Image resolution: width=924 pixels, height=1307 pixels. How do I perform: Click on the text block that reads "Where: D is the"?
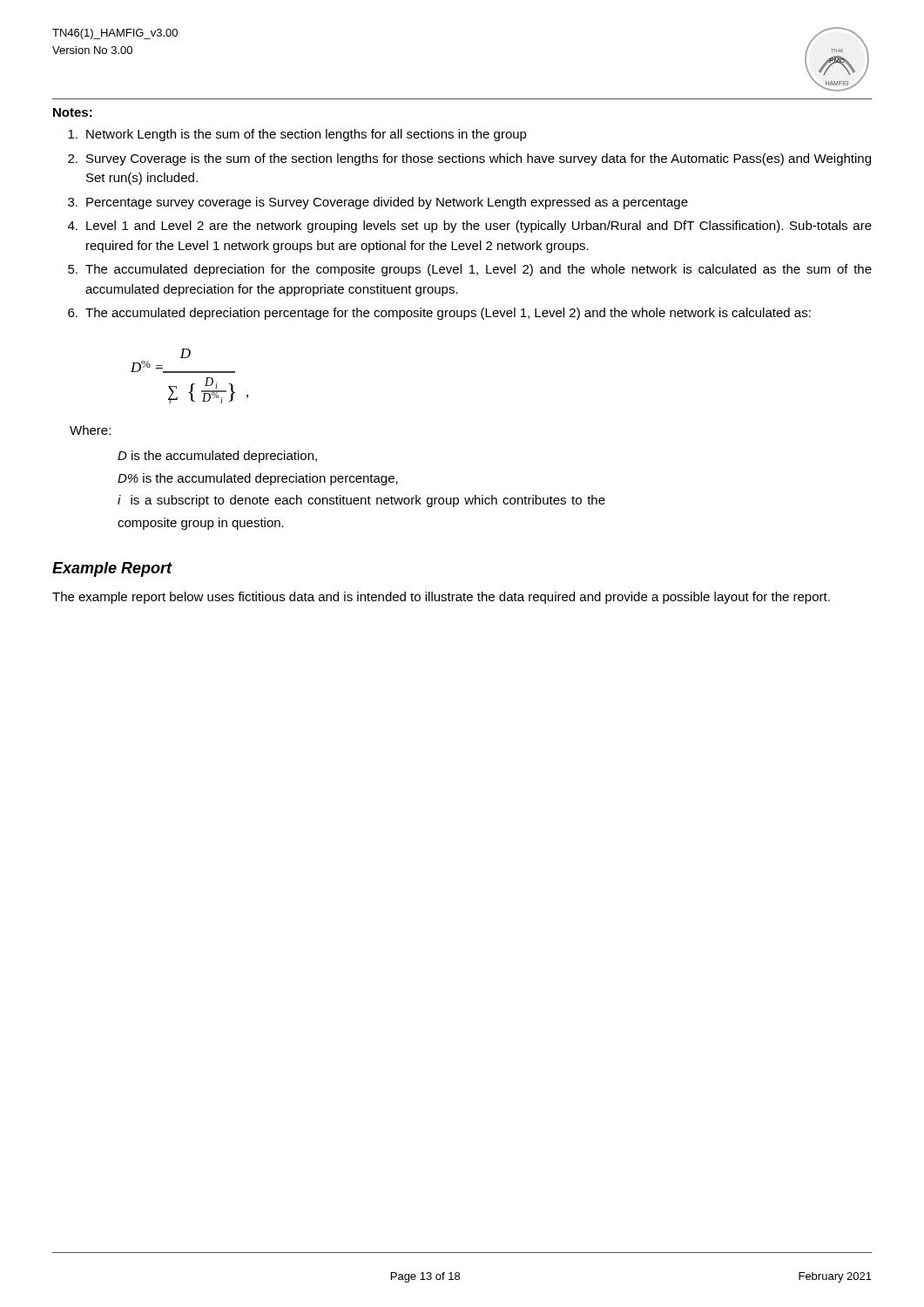point(90,430)
